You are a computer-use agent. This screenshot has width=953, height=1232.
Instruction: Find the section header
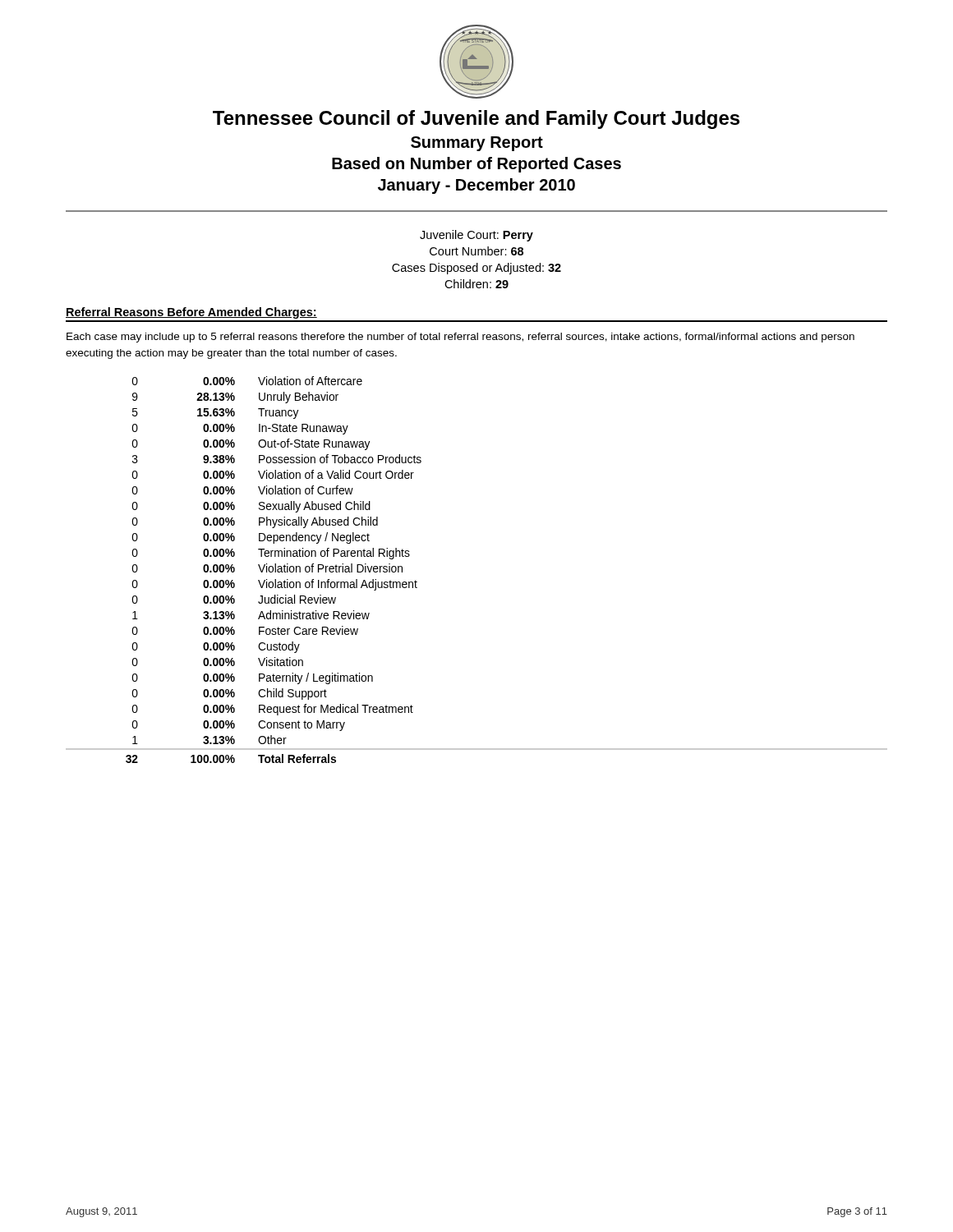click(191, 312)
